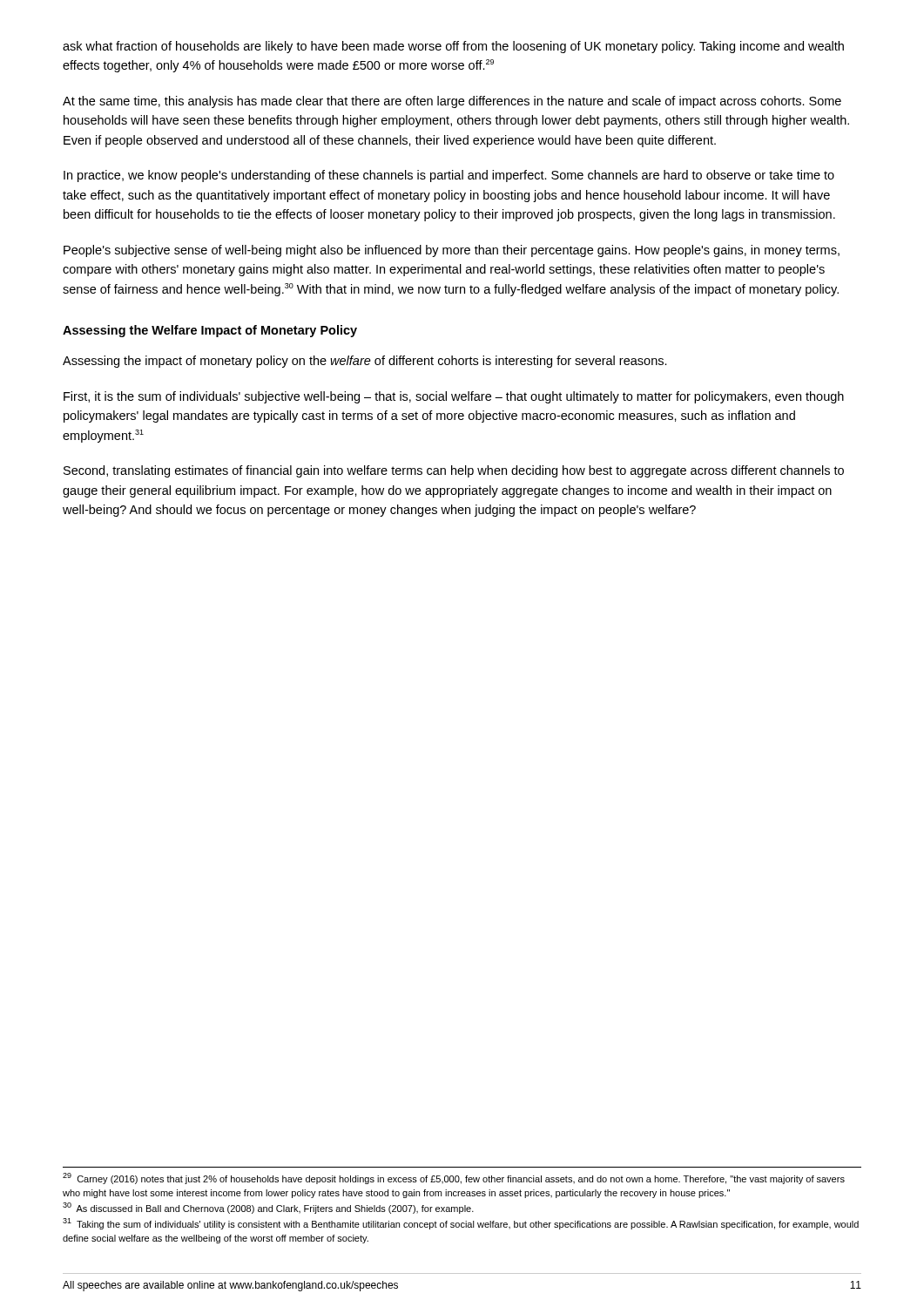Find the element starting "Second, translating estimates of"

(x=454, y=490)
